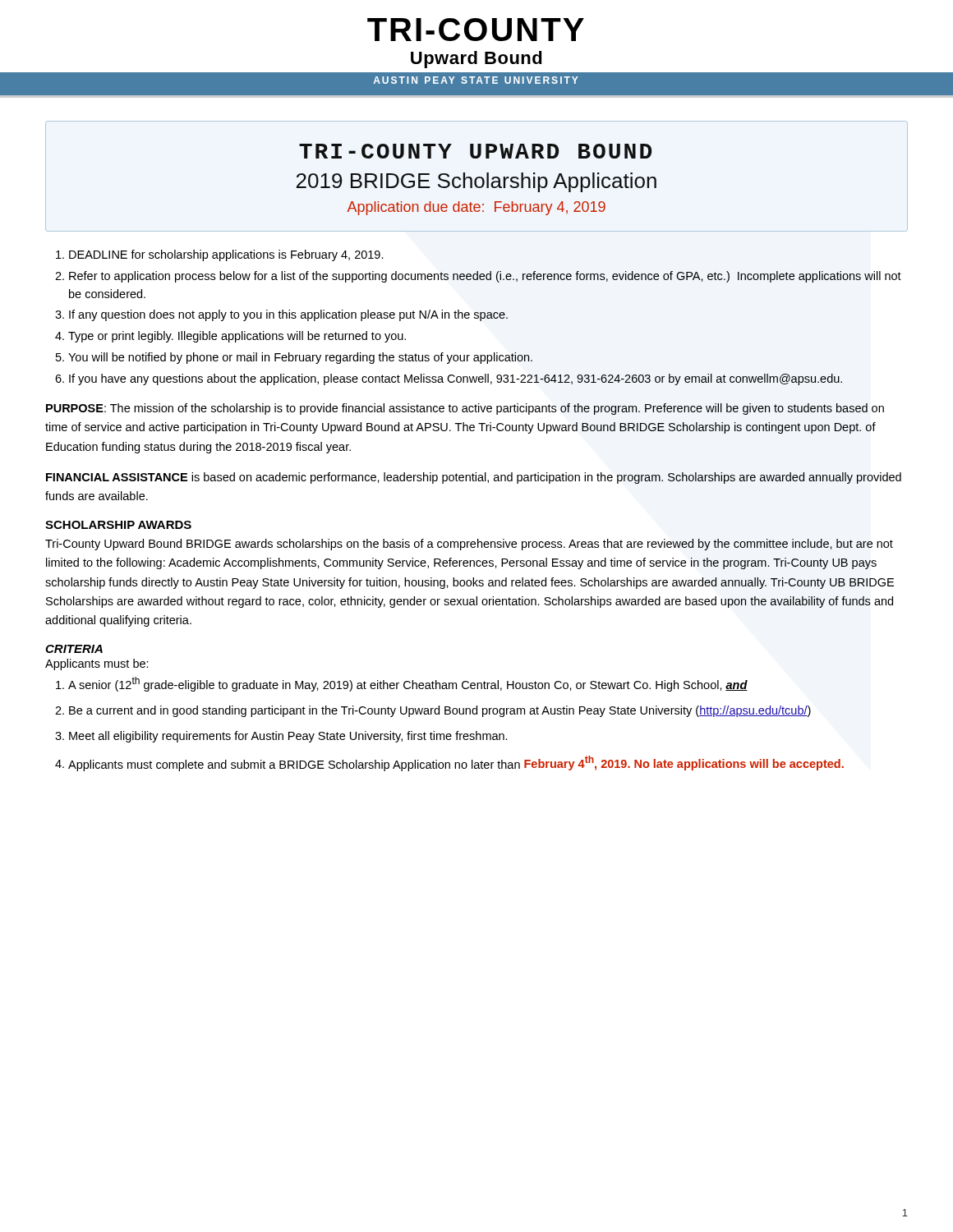Viewport: 953px width, 1232px height.
Task: Locate the text block starting "DEADLINE for scholarship applications is February 4,"
Action: click(x=226, y=255)
